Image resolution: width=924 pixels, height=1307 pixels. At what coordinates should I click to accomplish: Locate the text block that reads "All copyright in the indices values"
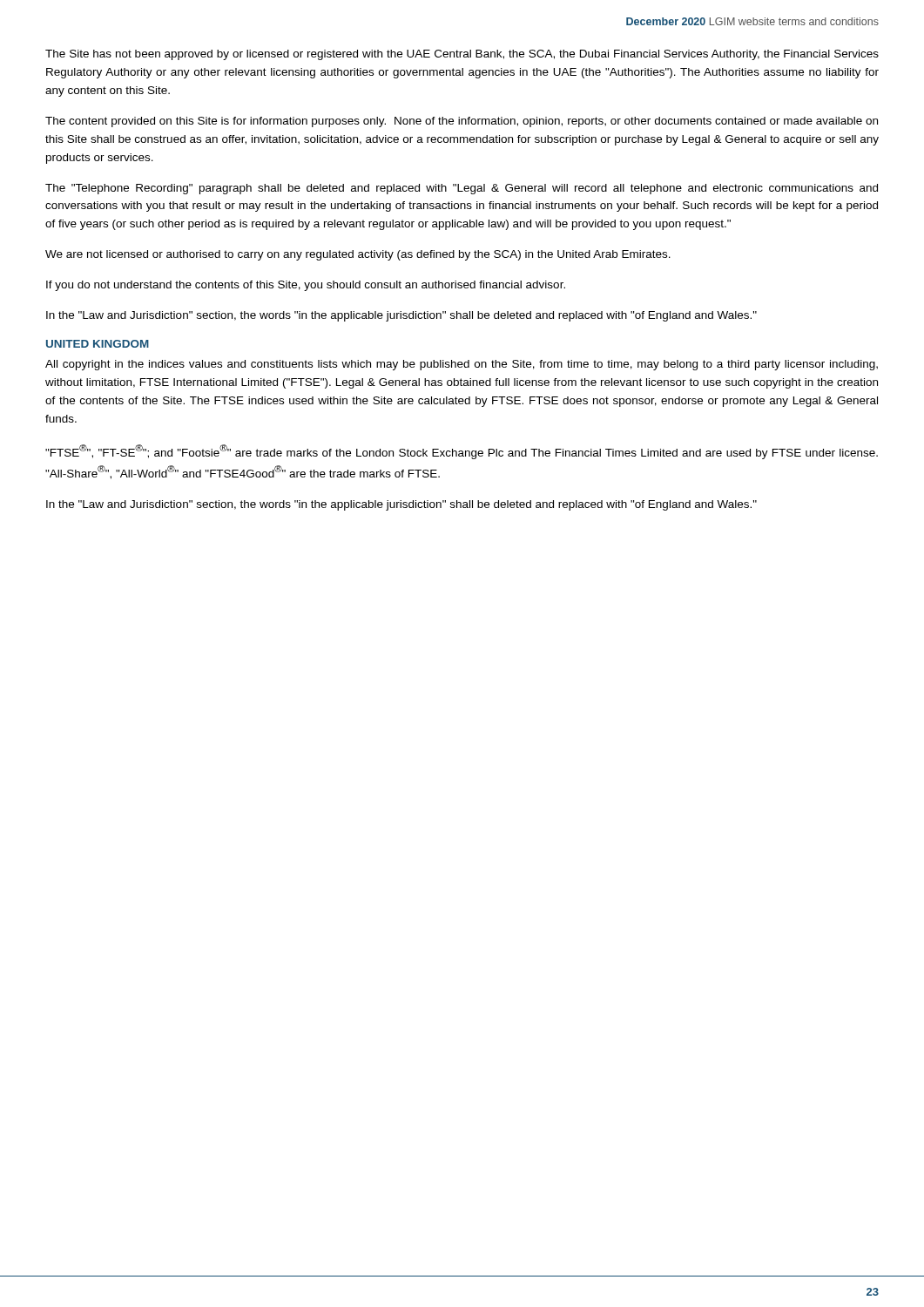click(462, 391)
